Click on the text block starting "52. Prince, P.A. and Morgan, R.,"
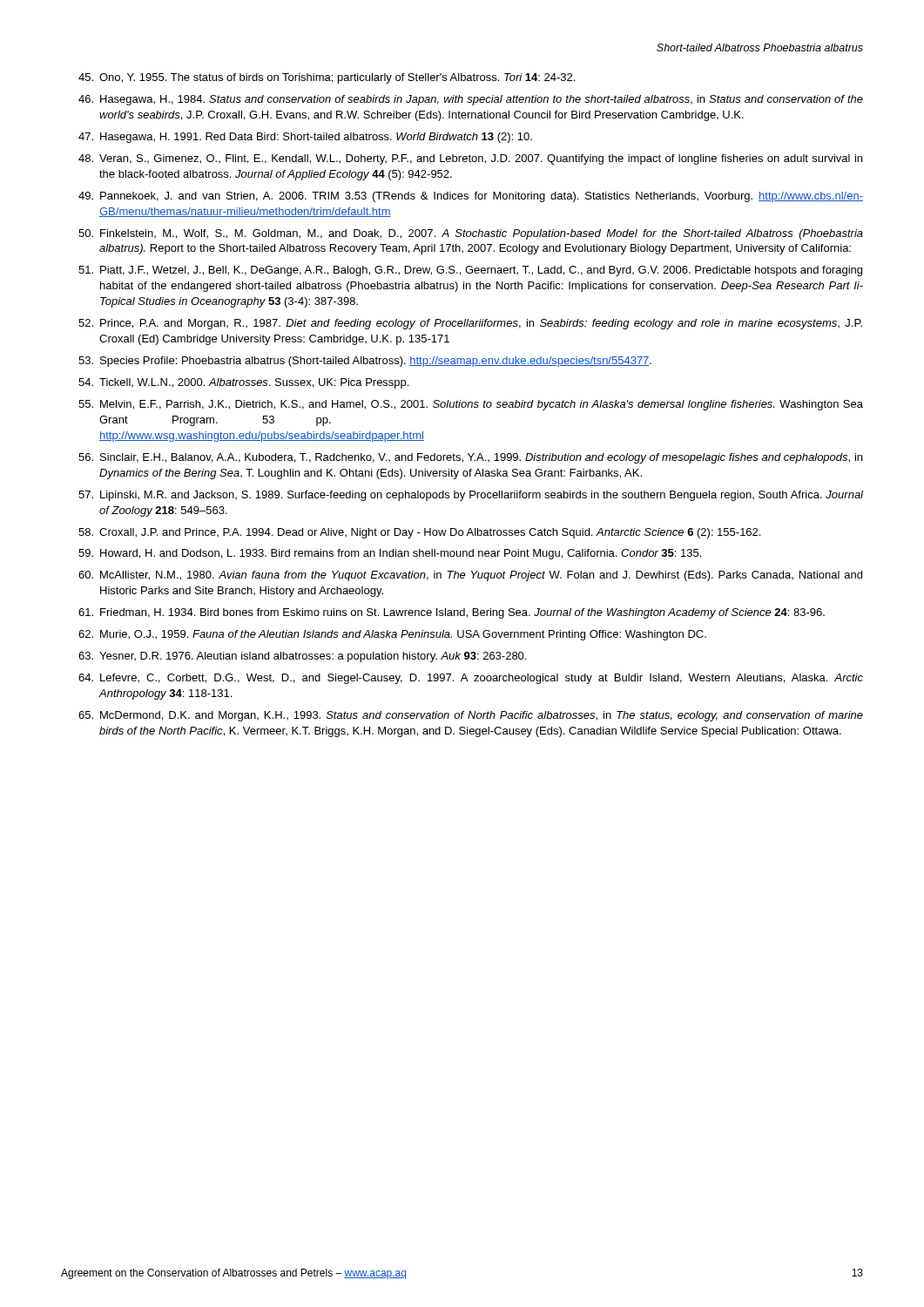 pyautogui.click(x=462, y=331)
